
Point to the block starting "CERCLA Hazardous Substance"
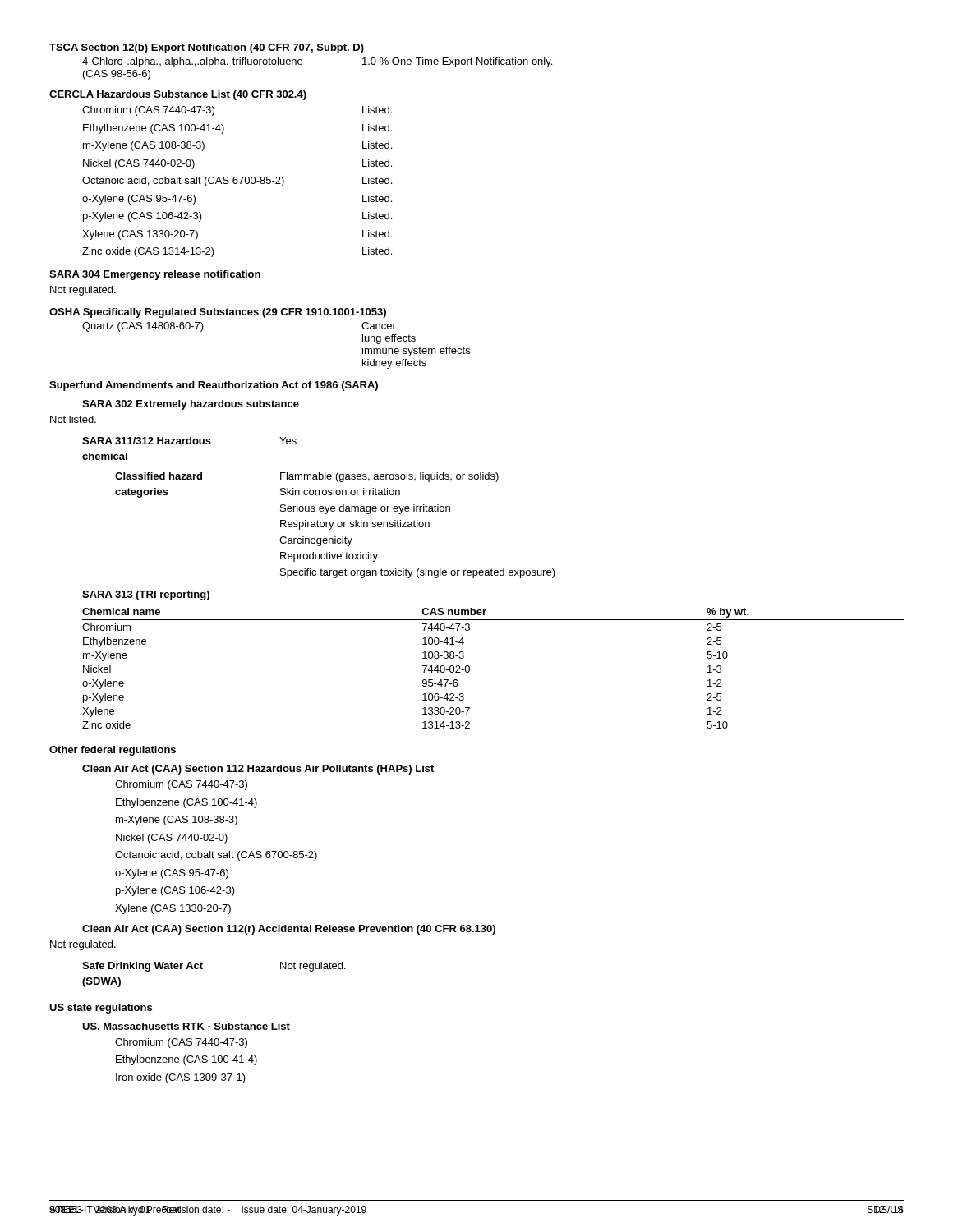tap(178, 94)
